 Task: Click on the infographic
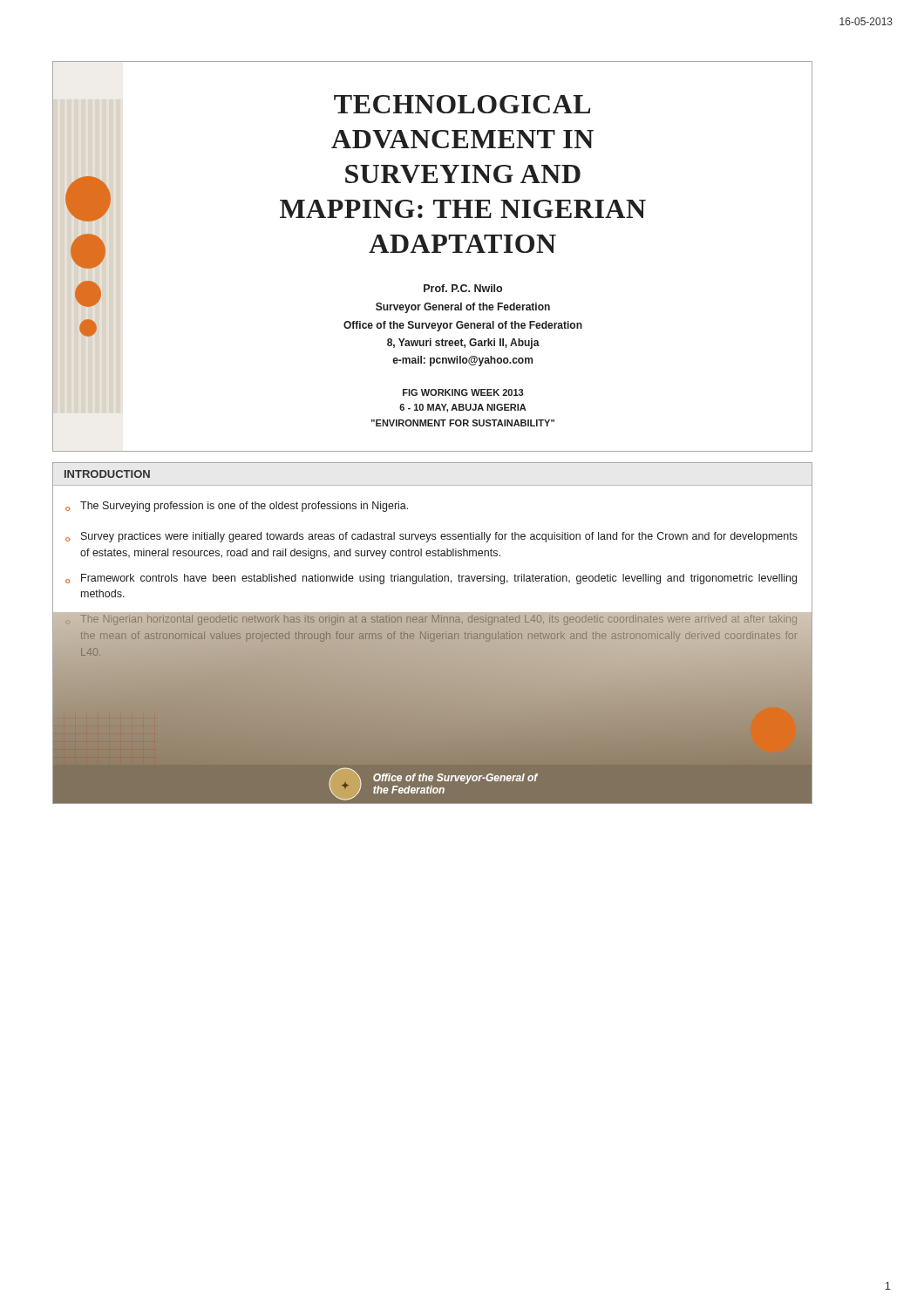[432, 256]
